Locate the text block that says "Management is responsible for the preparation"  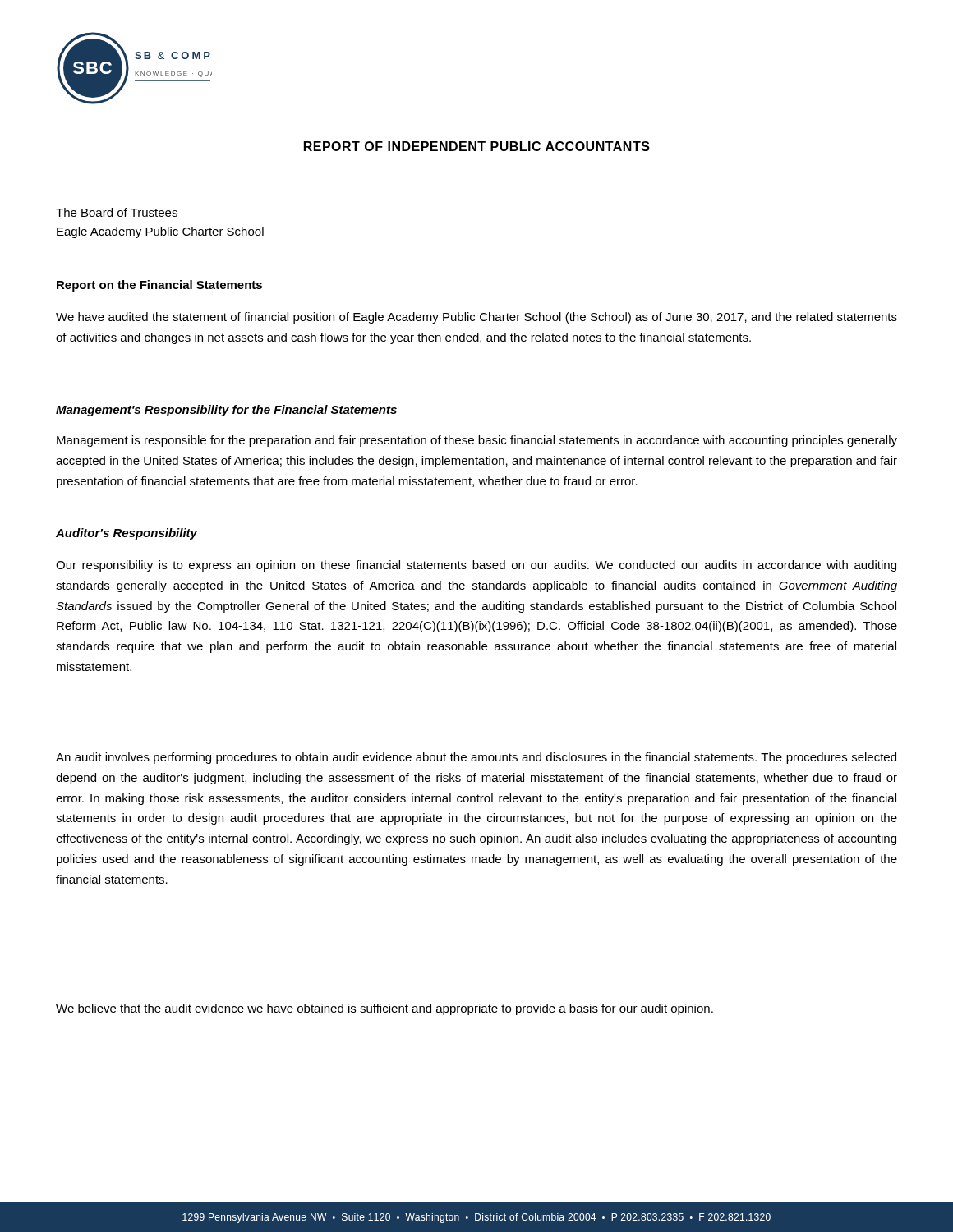click(476, 460)
